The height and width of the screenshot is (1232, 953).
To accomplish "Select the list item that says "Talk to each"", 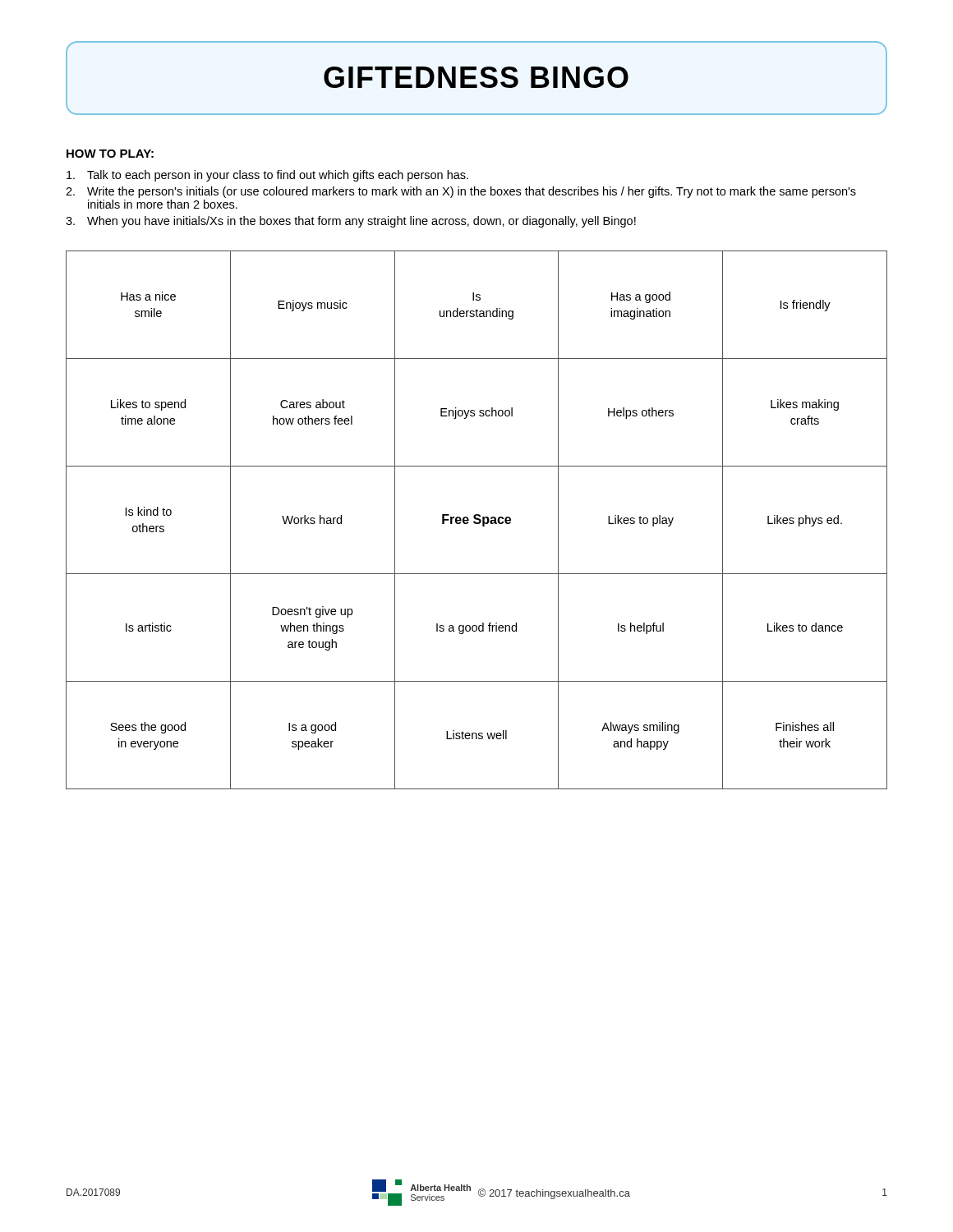I will pos(476,175).
